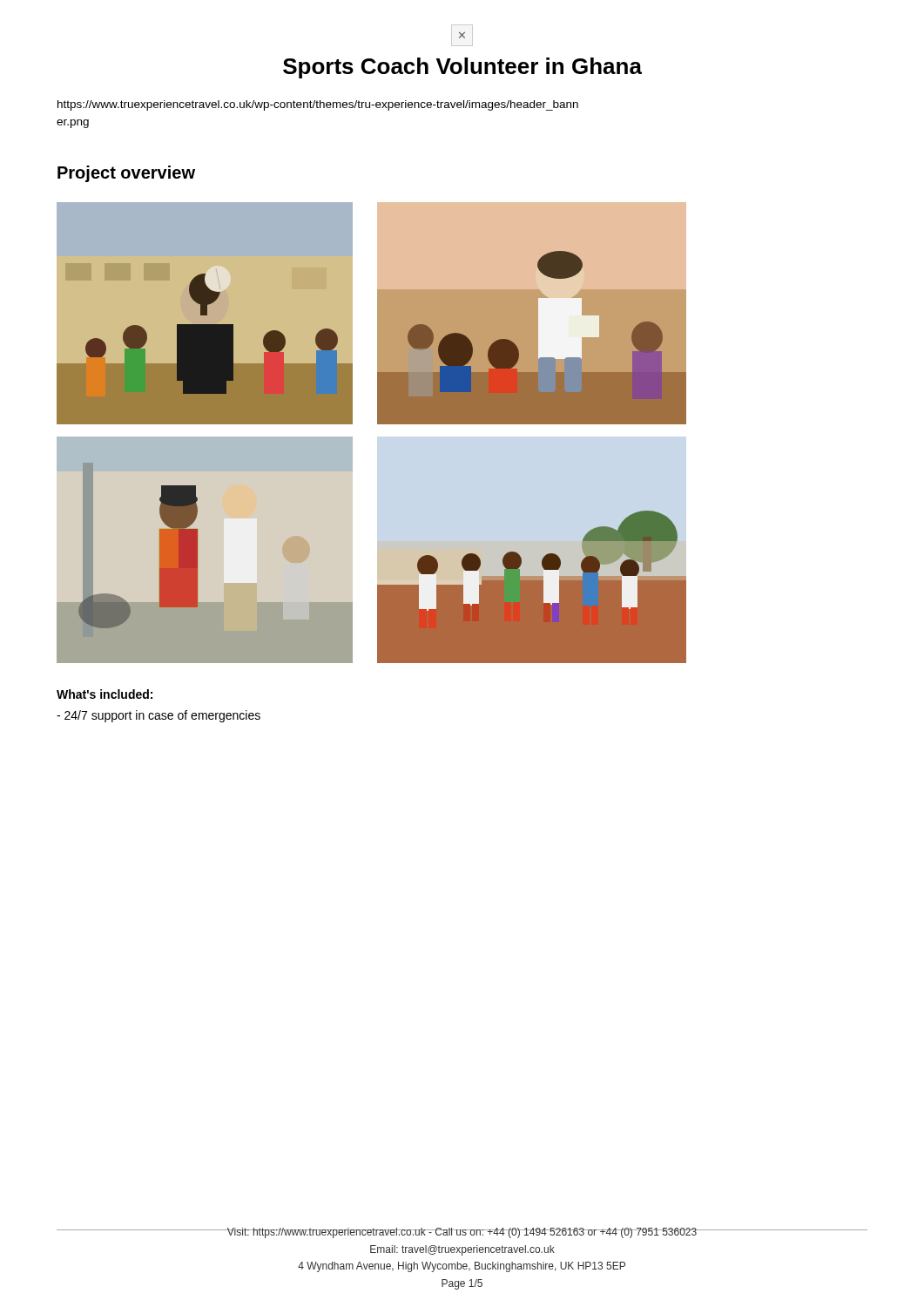This screenshot has height=1307, width=924.
Task: Find the text block starting "Sports Coach Volunteer"
Action: click(x=462, y=67)
